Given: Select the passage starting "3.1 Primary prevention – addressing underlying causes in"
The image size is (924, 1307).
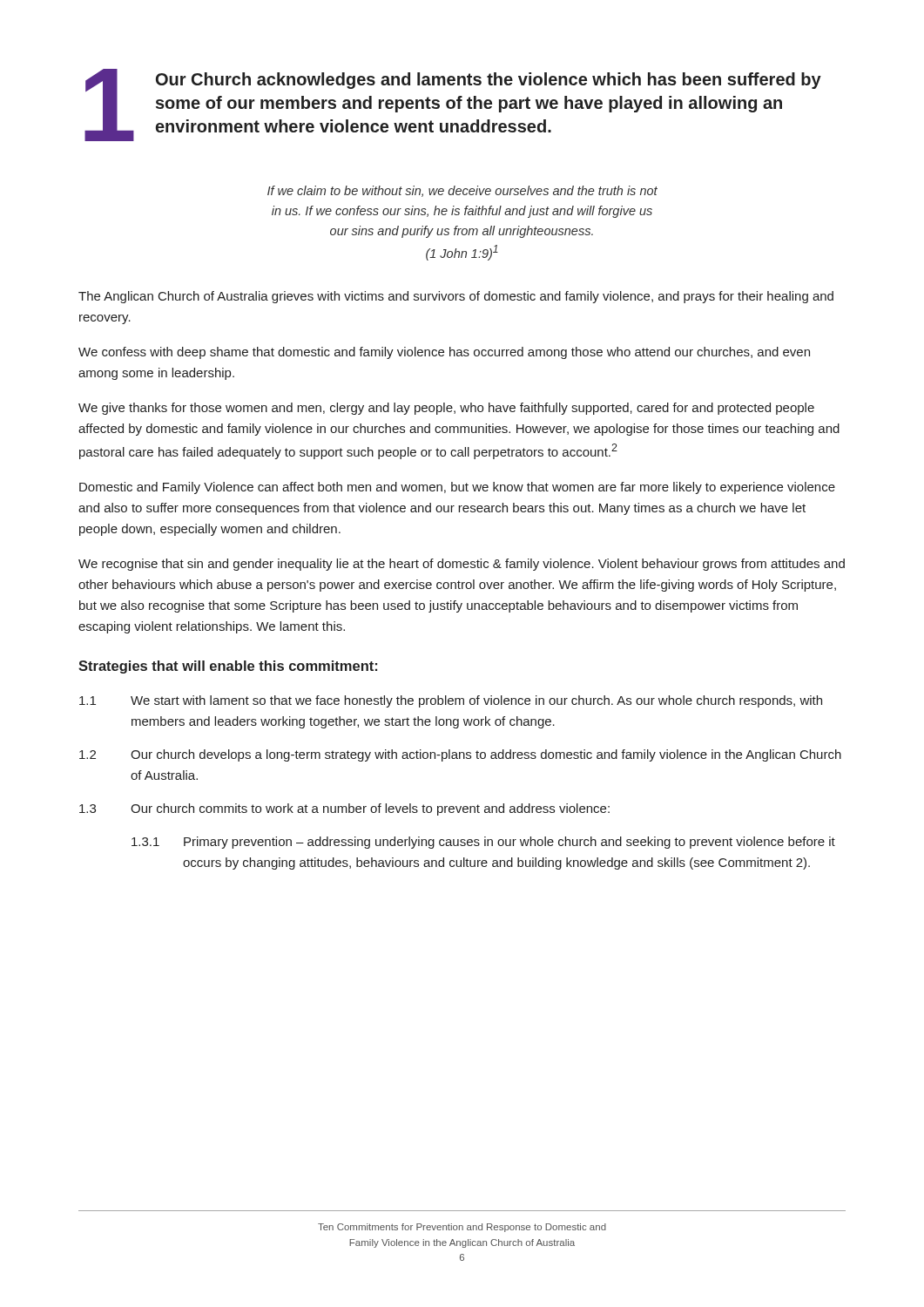Looking at the screenshot, I should (488, 852).
